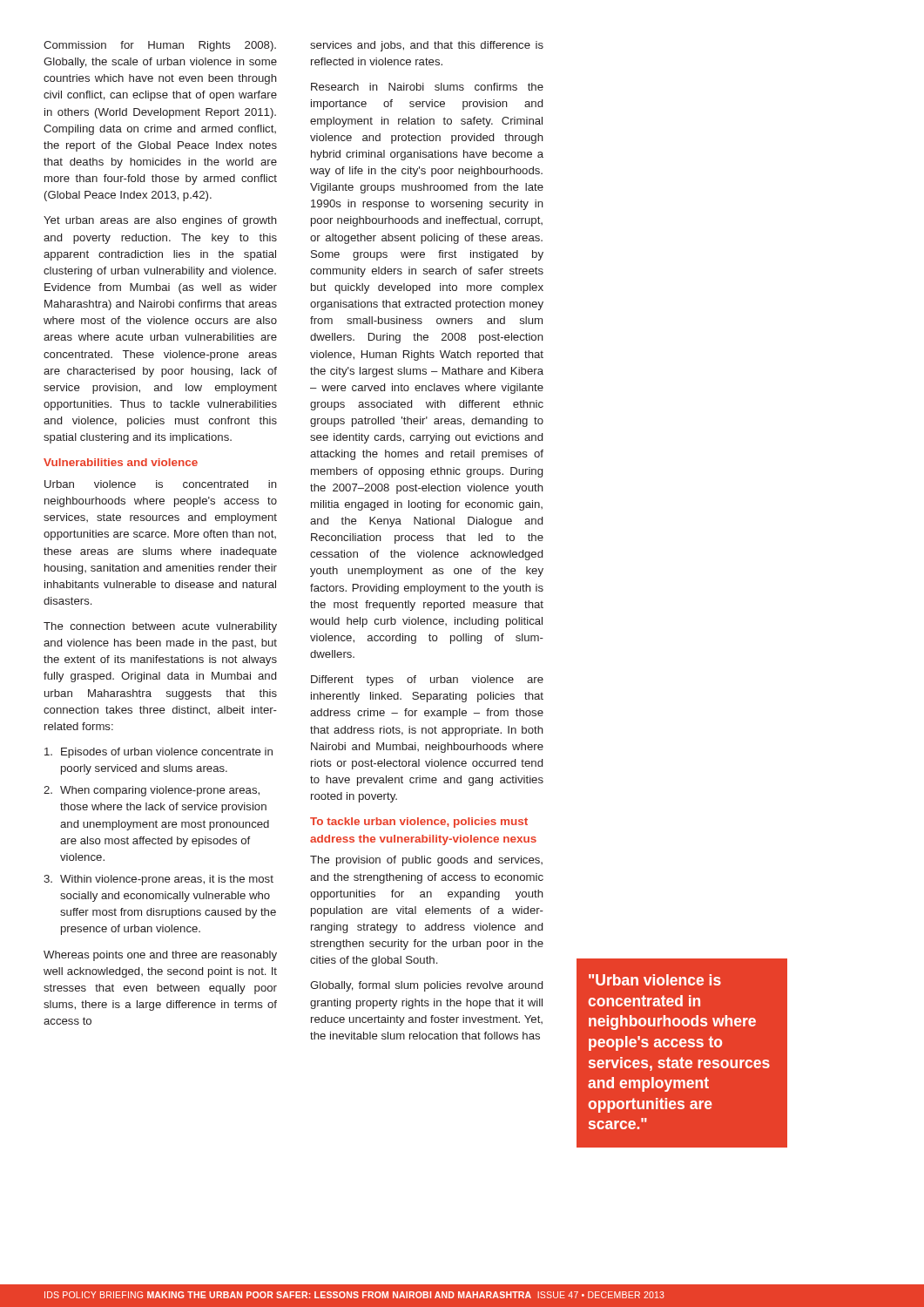Find the list item that reads "3. Within violence-prone areas, it is the most"
The height and width of the screenshot is (1307, 924).
click(x=160, y=904)
